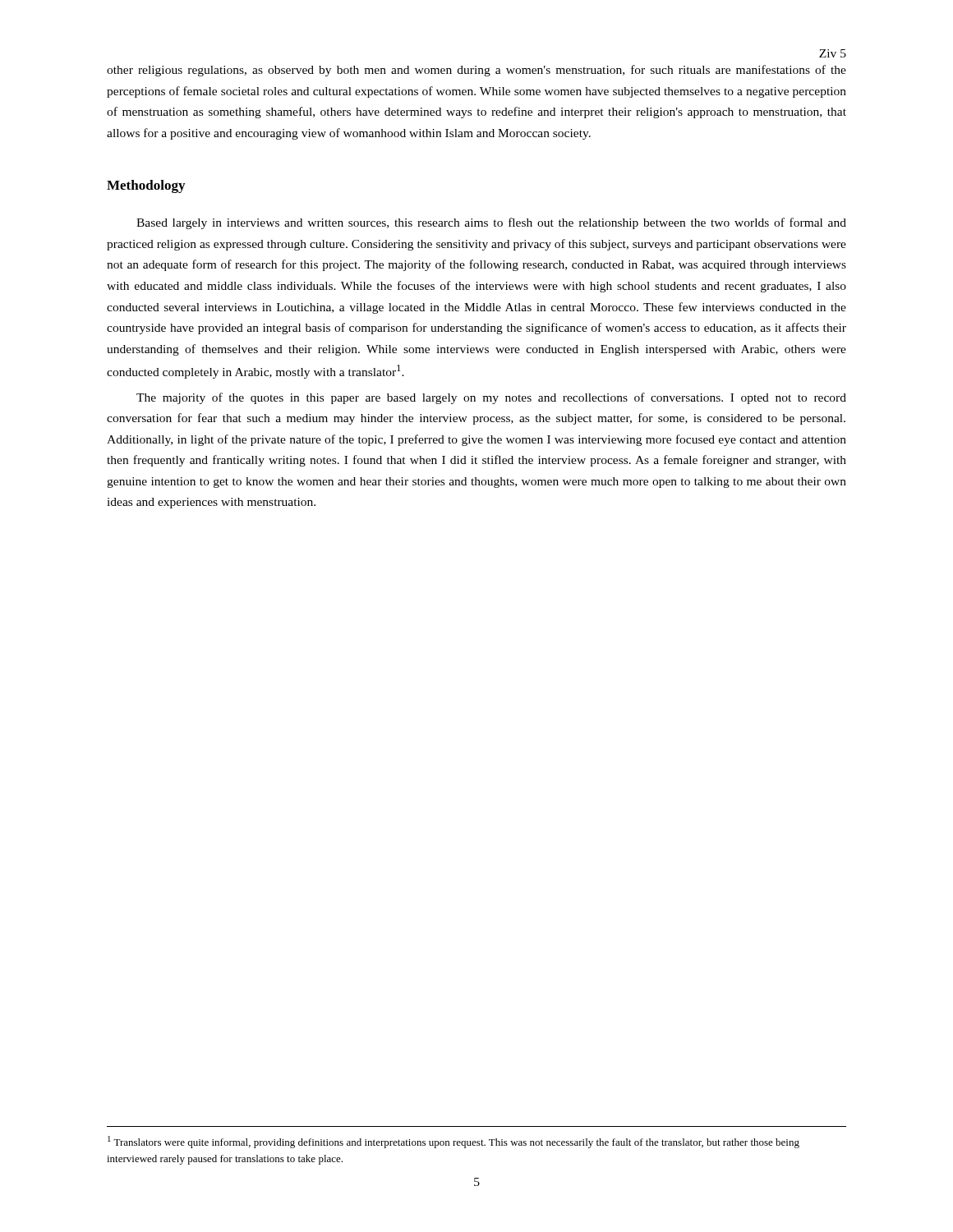Locate the text block that reads "other religious regulations, as observed by both"
Image resolution: width=953 pixels, height=1232 pixels.
(x=476, y=101)
